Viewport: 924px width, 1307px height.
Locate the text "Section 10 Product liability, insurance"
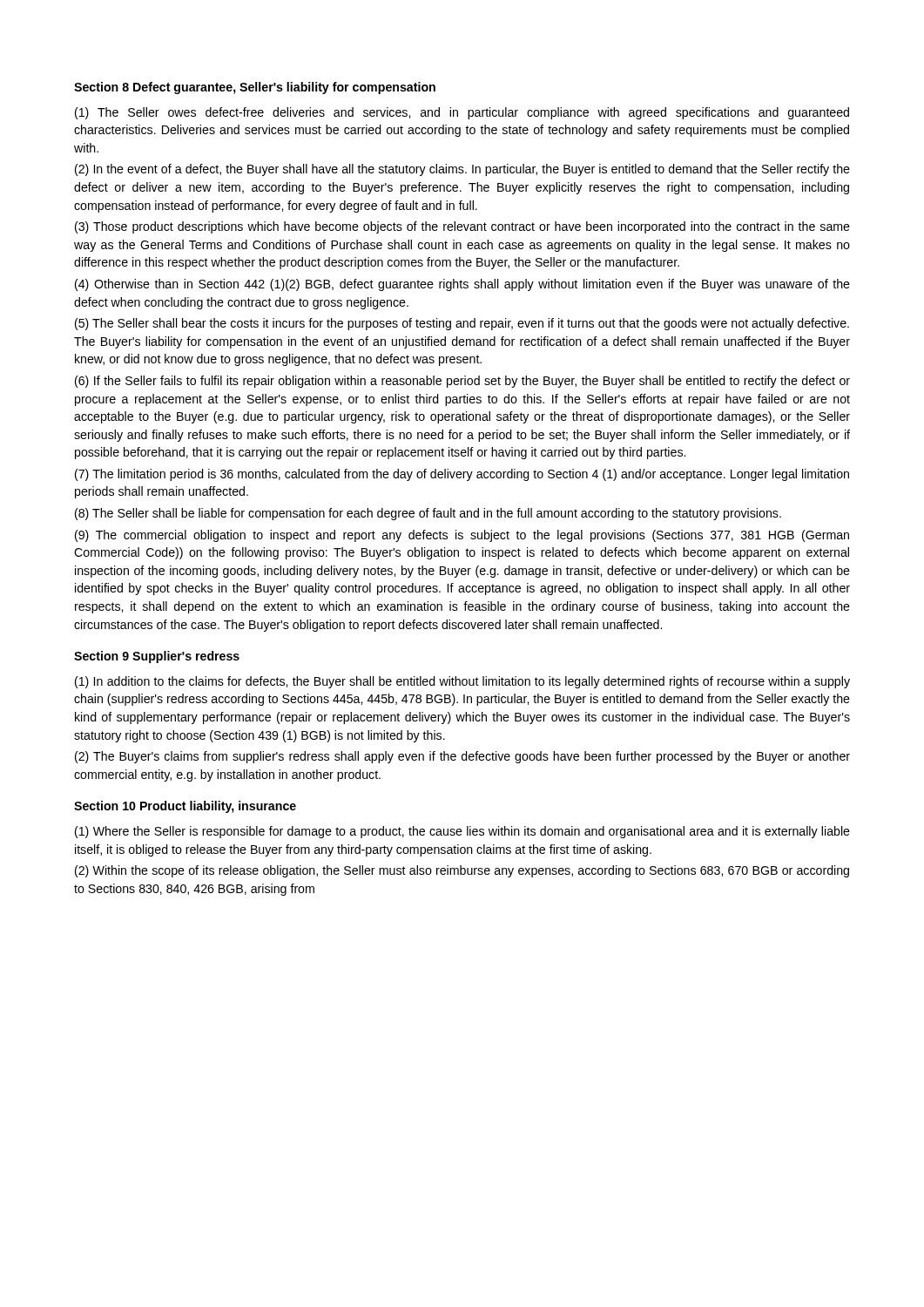(185, 806)
